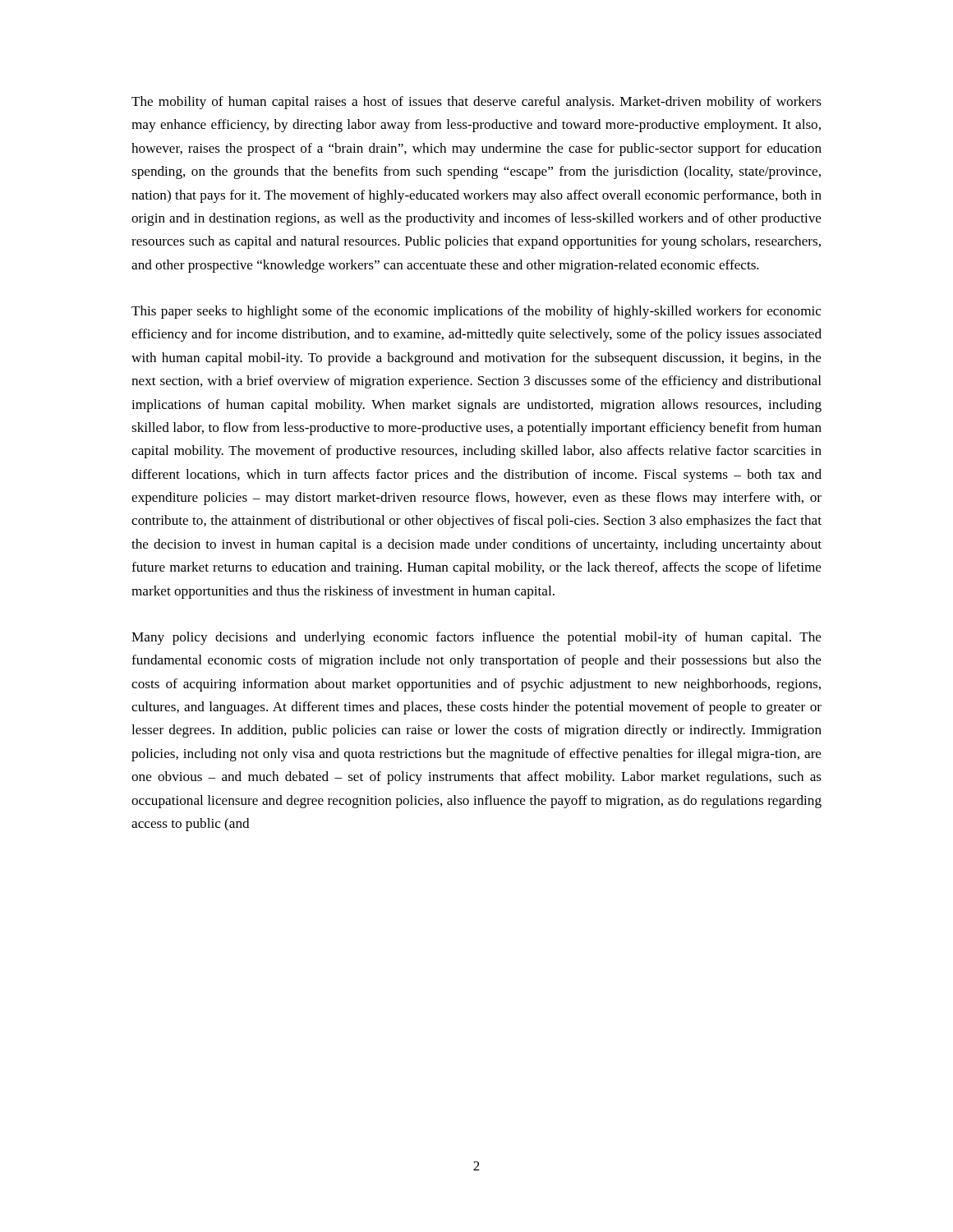
Task: Locate the block of text that opens with "Many policy decisions and underlying economic"
Action: tap(476, 730)
